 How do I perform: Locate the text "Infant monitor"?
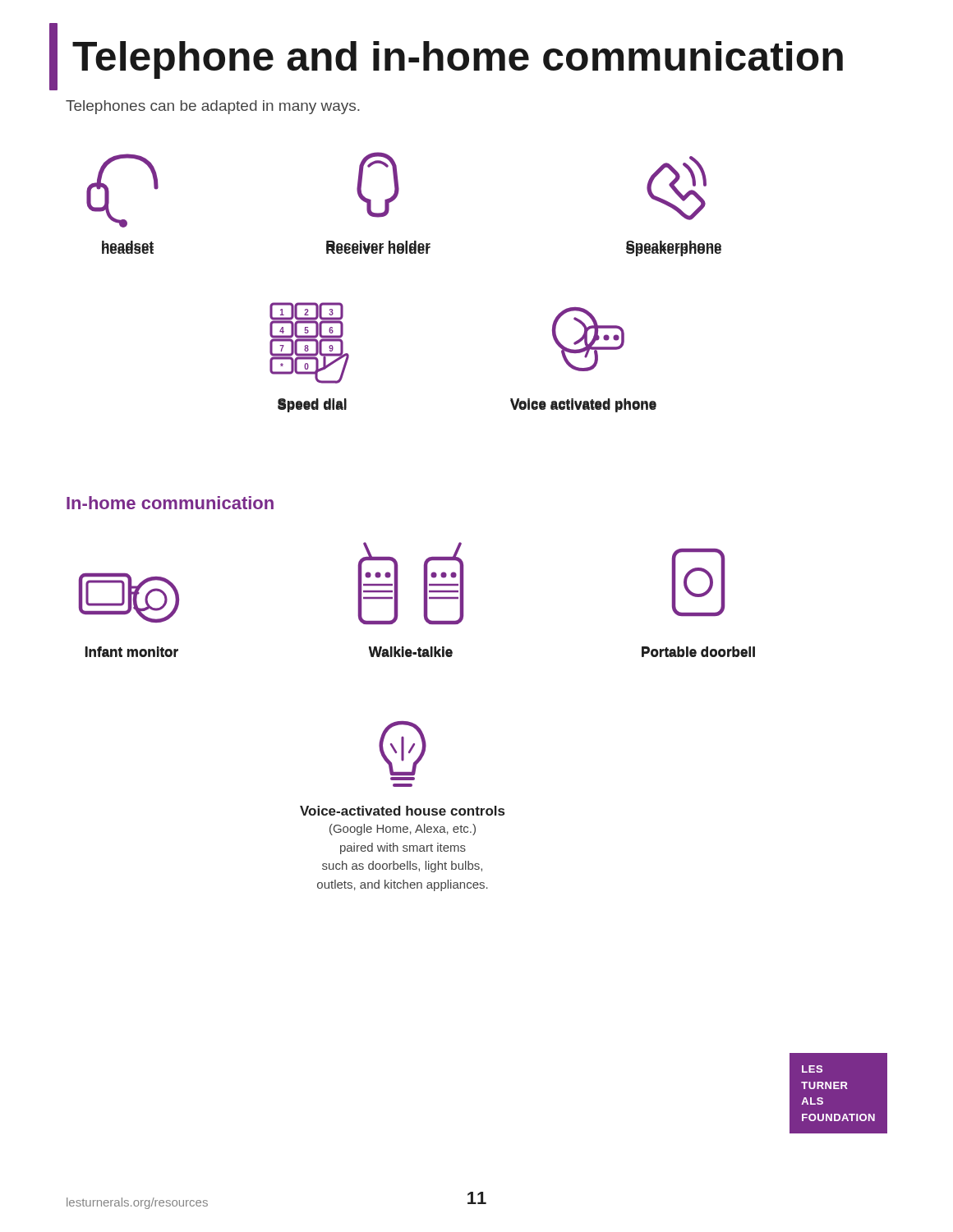coord(131,653)
